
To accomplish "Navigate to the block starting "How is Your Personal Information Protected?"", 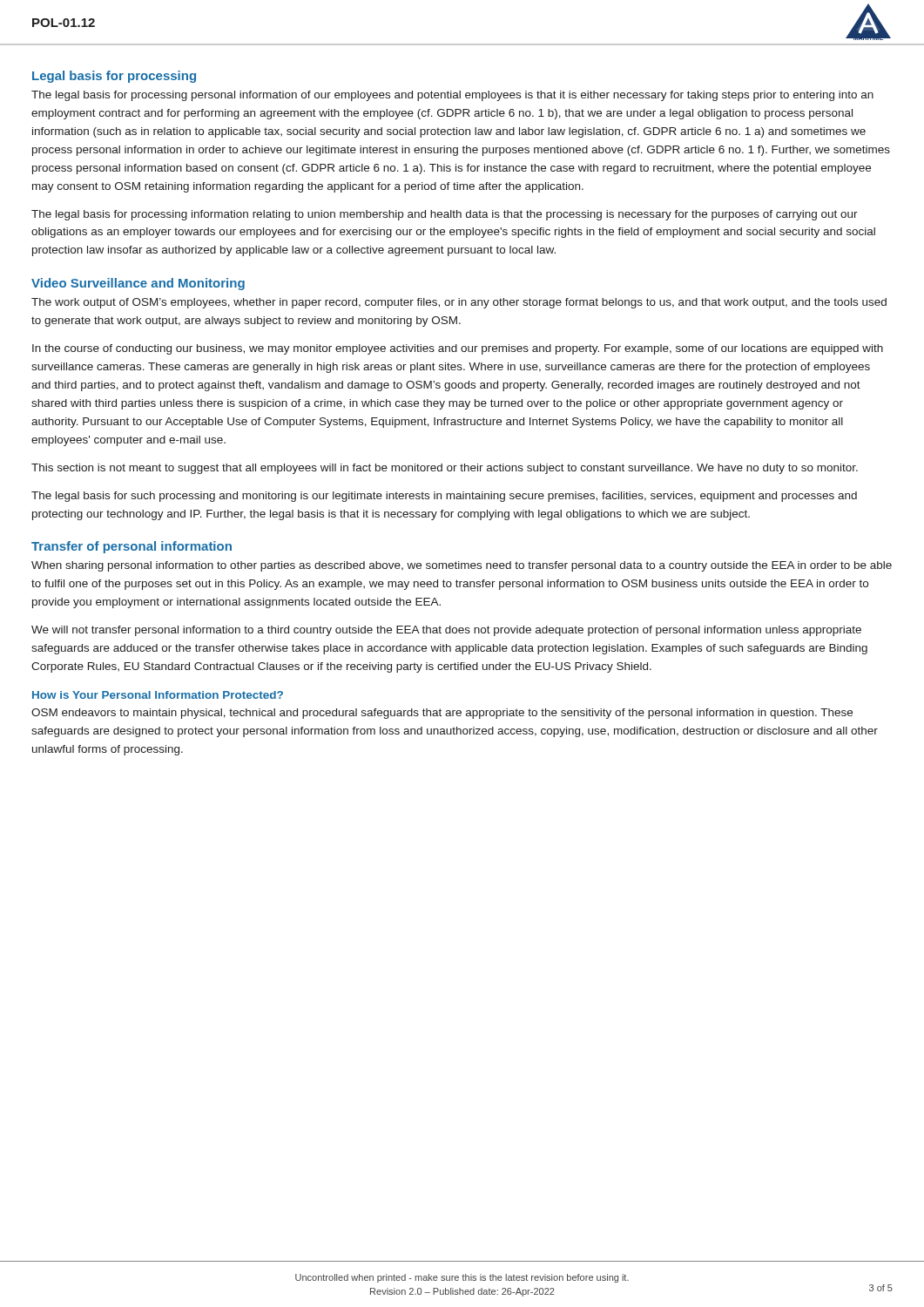I will [x=158, y=695].
